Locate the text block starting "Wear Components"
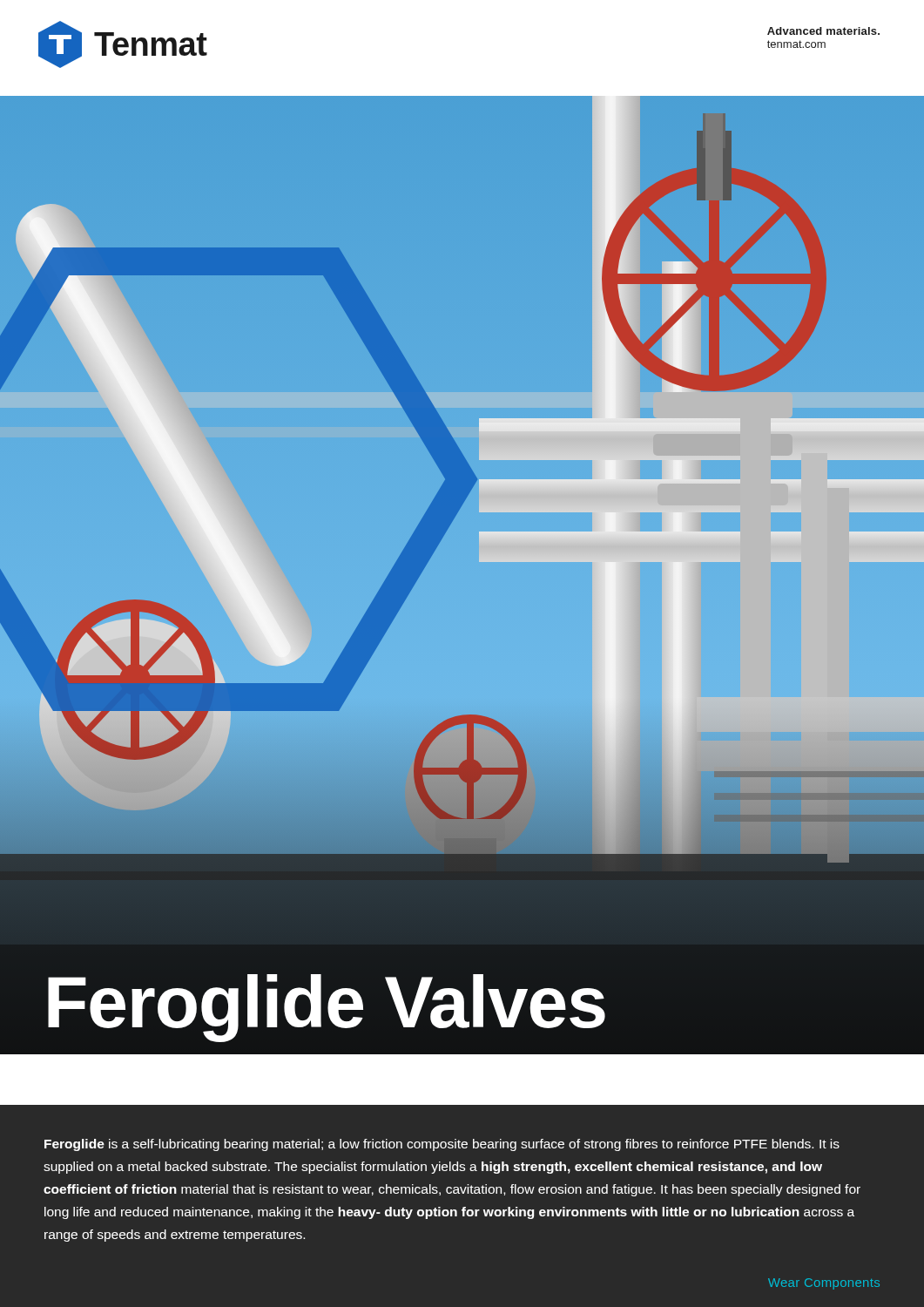This screenshot has height=1307, width=924. click(x=824, y=1282)
